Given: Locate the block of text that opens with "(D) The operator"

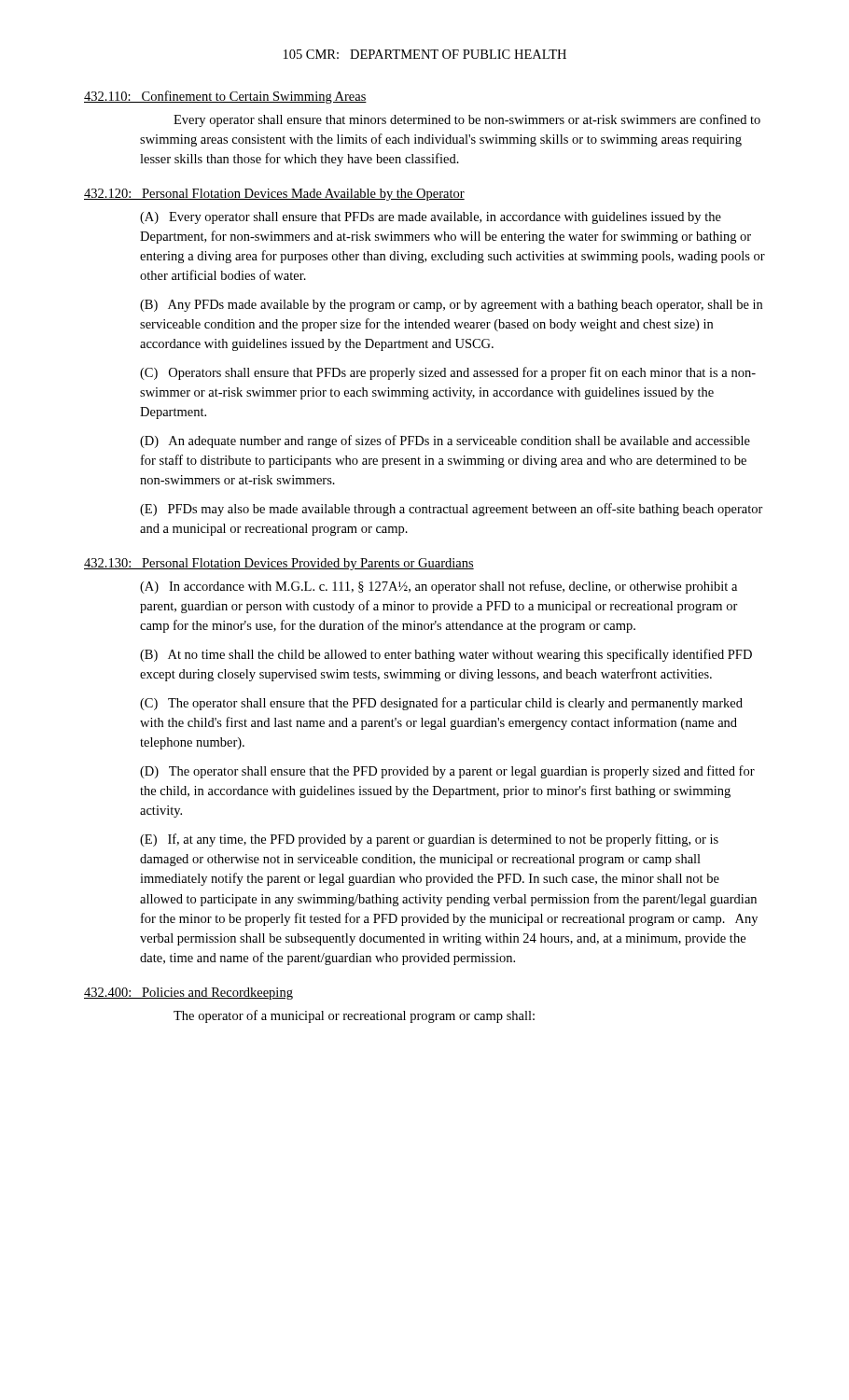Looking at the screenshot, I should [x=447, y=791].
